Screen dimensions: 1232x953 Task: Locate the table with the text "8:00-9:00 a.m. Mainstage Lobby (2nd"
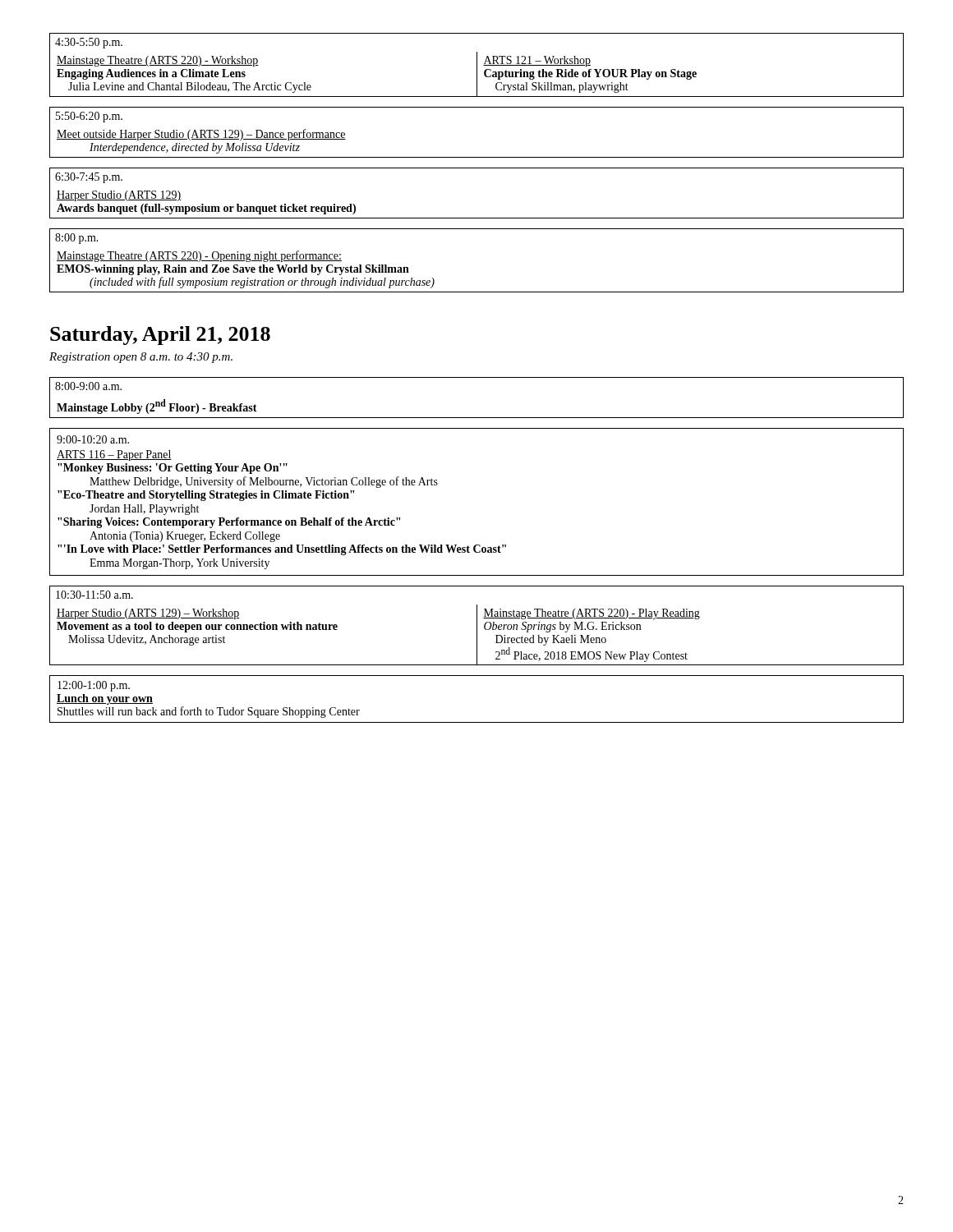coord(476,397)
